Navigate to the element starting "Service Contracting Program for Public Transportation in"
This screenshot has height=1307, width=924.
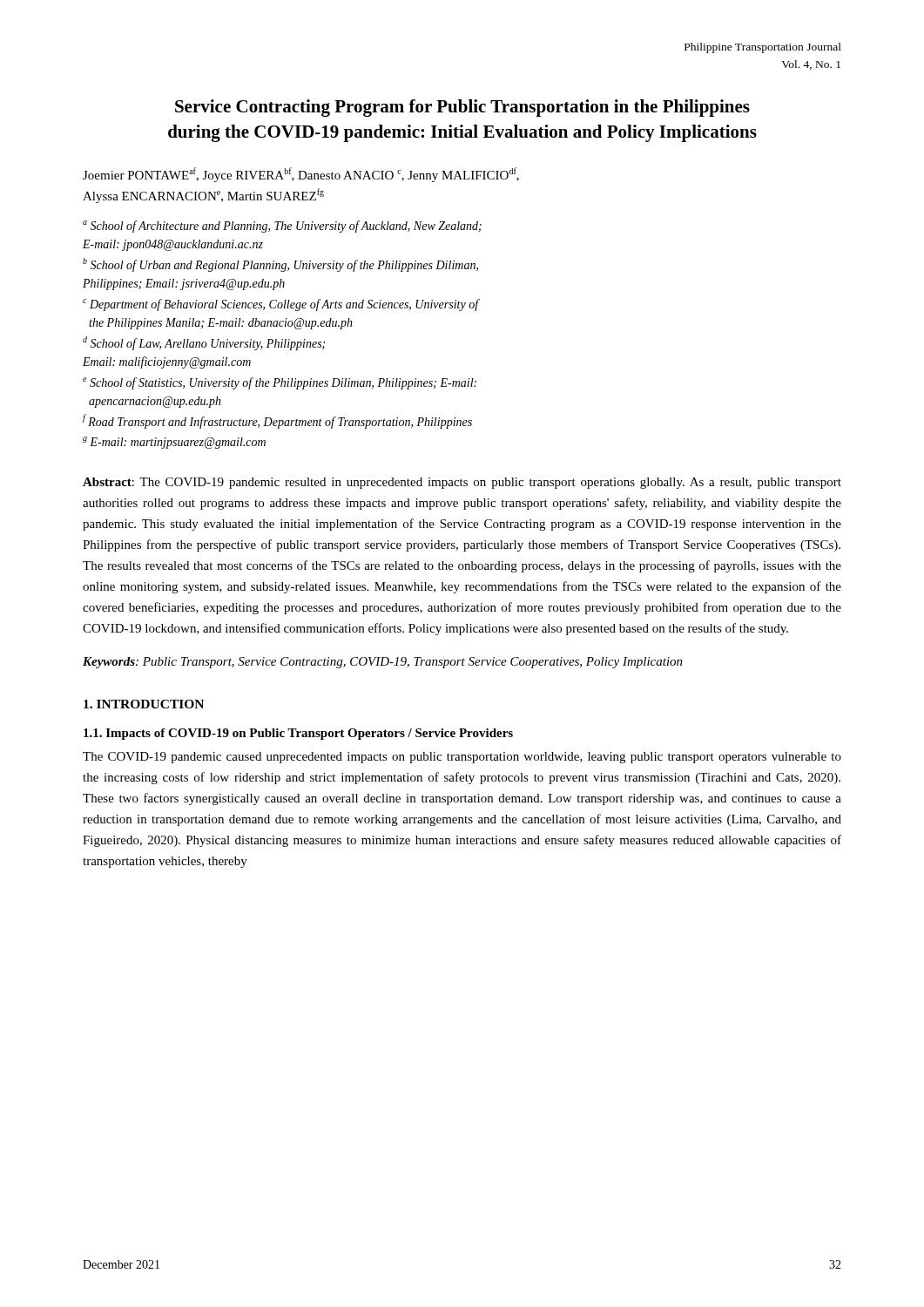(x=462, y=120)
